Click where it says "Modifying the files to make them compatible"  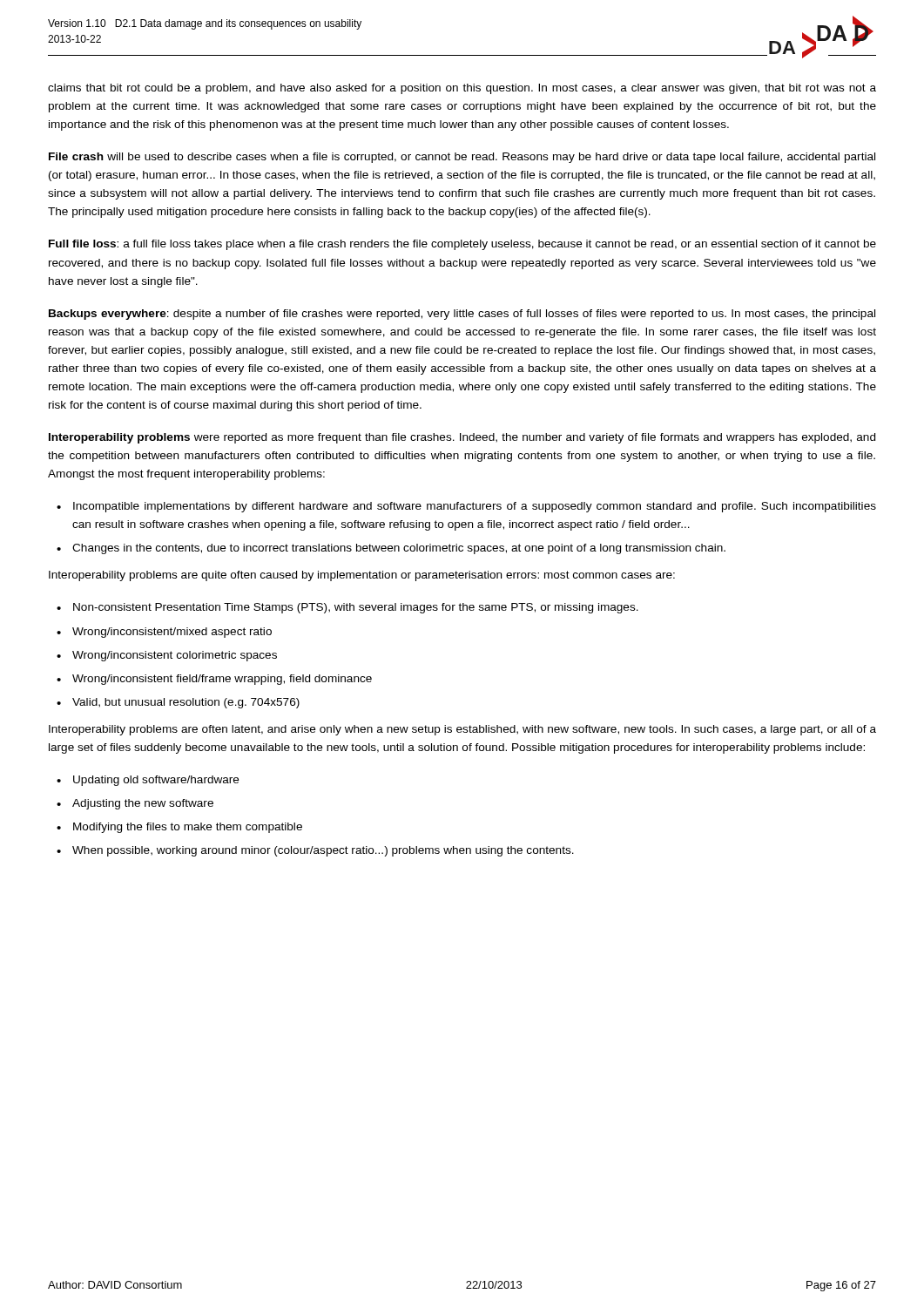point(187,826)
